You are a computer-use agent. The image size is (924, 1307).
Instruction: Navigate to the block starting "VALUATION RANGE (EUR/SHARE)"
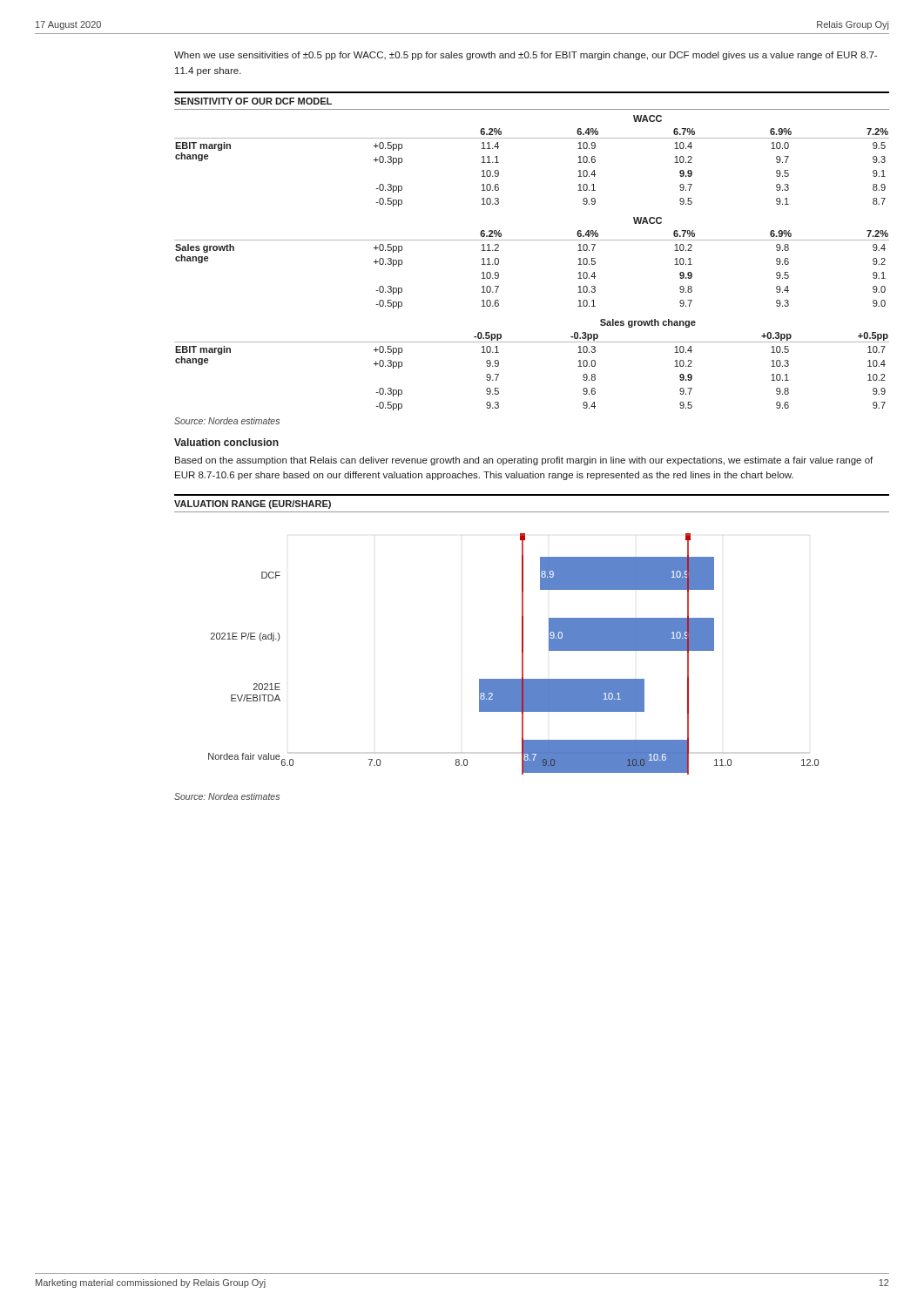(x=253, y=504)
